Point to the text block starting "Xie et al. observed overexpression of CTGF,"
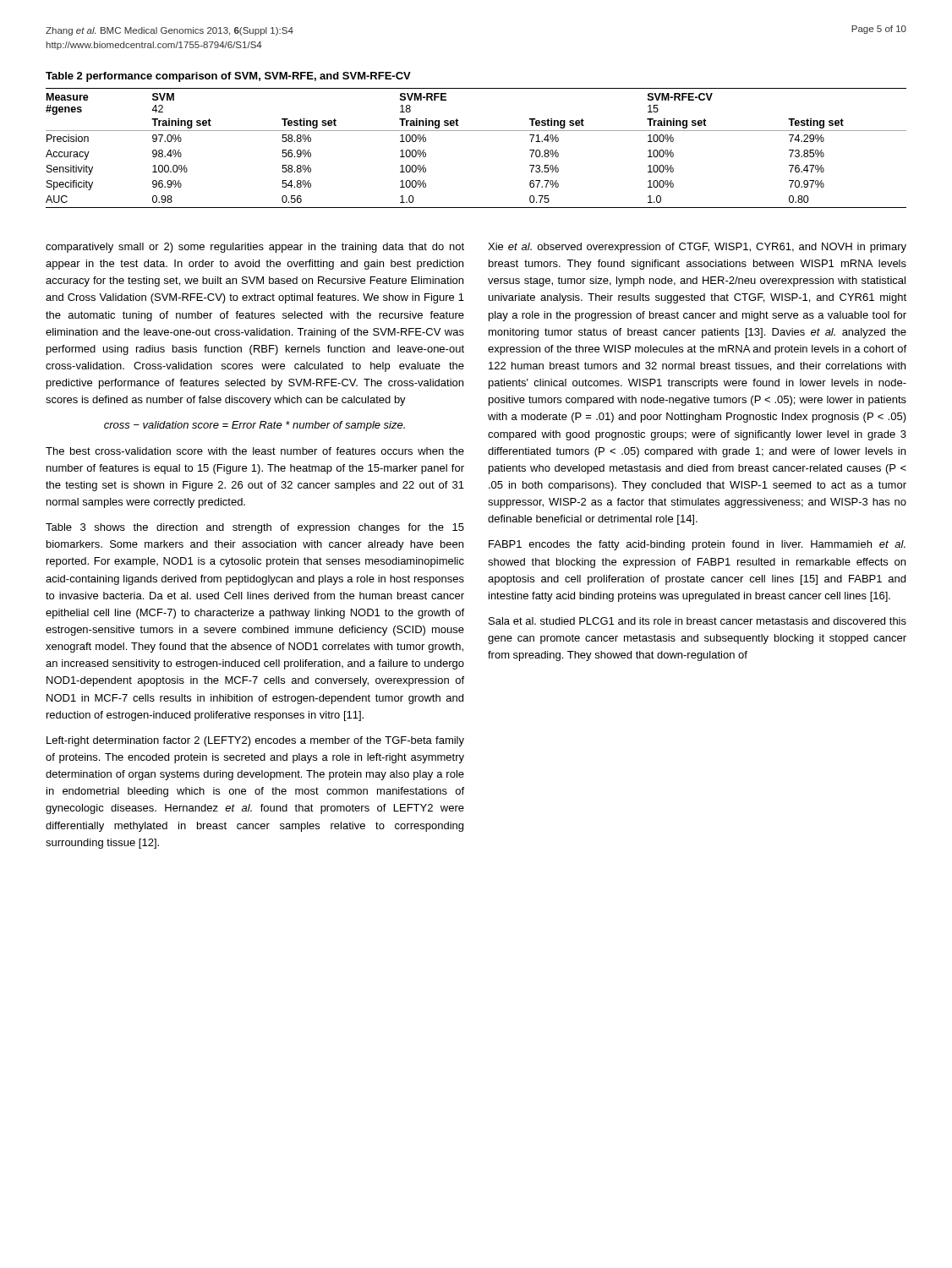 point(697,451)
